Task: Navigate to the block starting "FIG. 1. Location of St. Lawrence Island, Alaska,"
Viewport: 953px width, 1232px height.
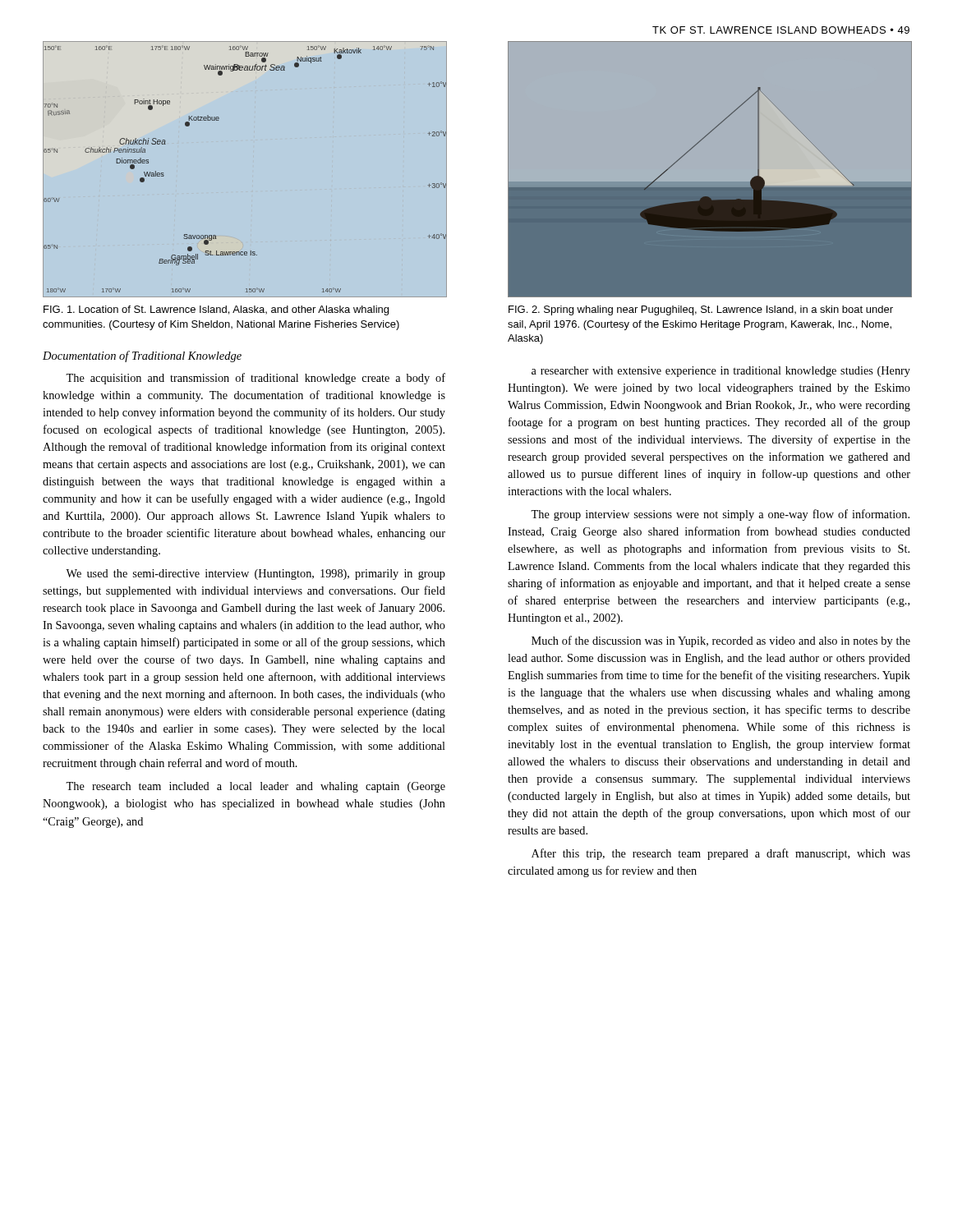Action: [x=221, y=316]
